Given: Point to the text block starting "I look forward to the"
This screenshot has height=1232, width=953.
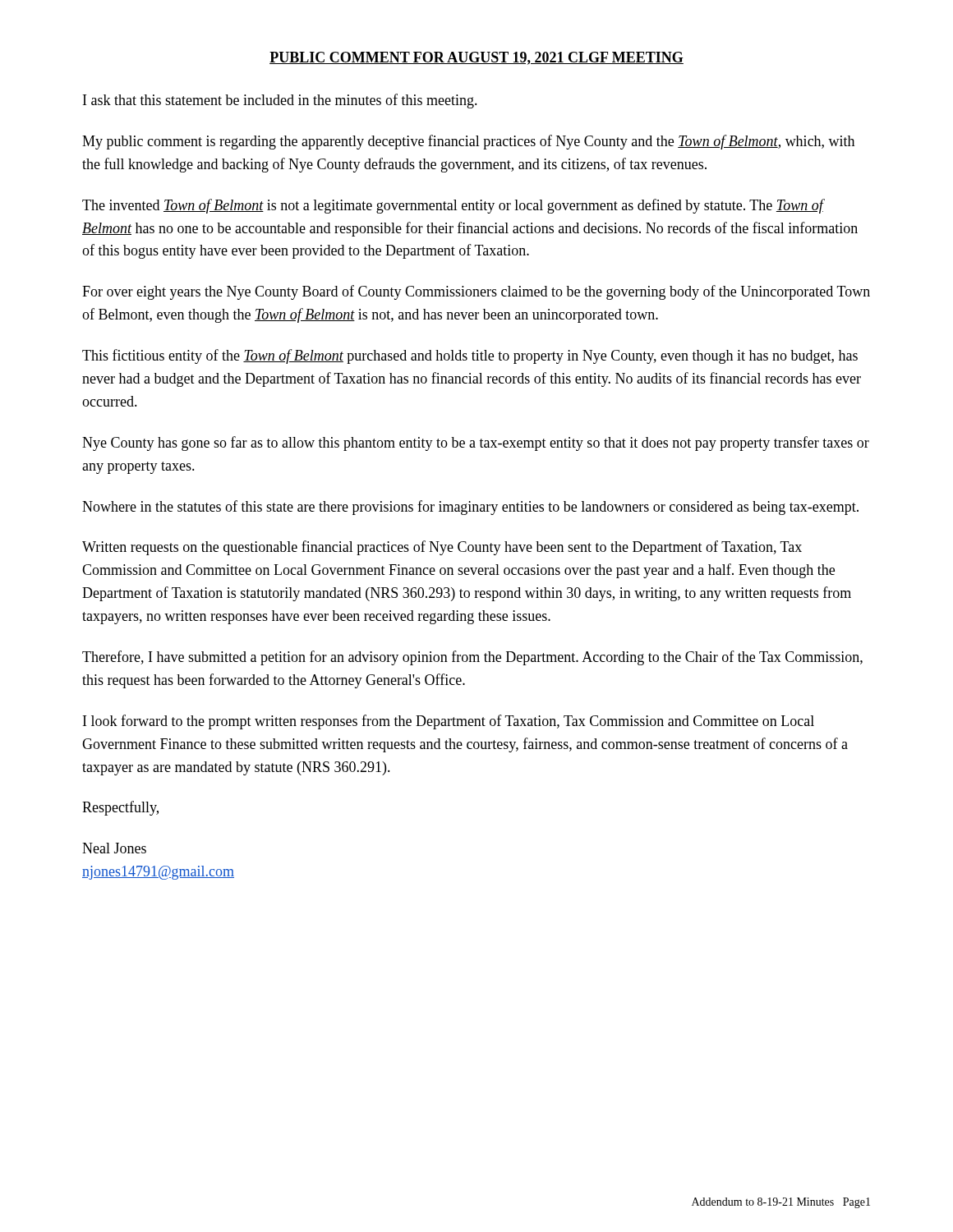Looking at the screenshot, I should [465, 744].
